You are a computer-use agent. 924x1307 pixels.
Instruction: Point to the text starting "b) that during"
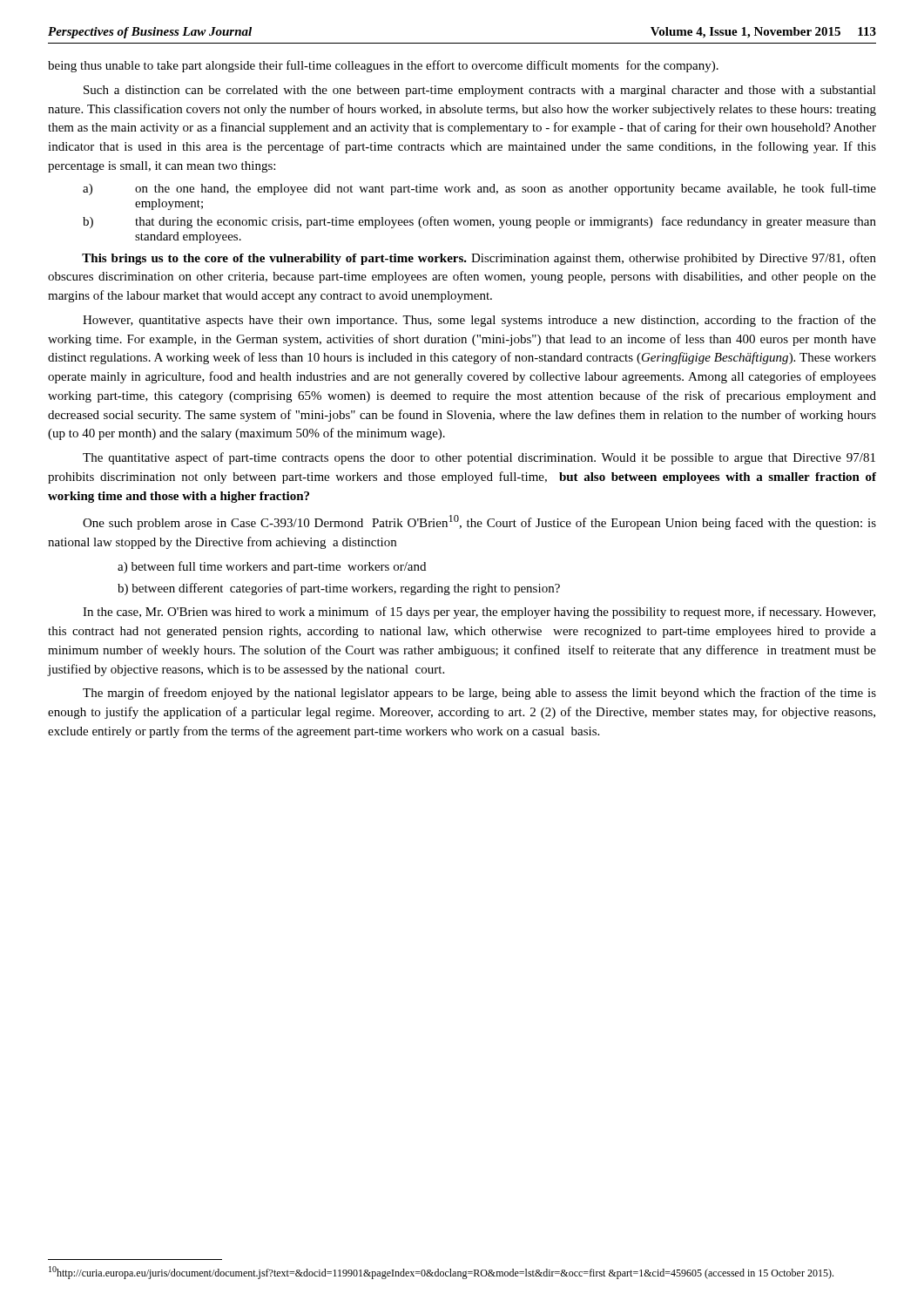click(x=462, y=229)
